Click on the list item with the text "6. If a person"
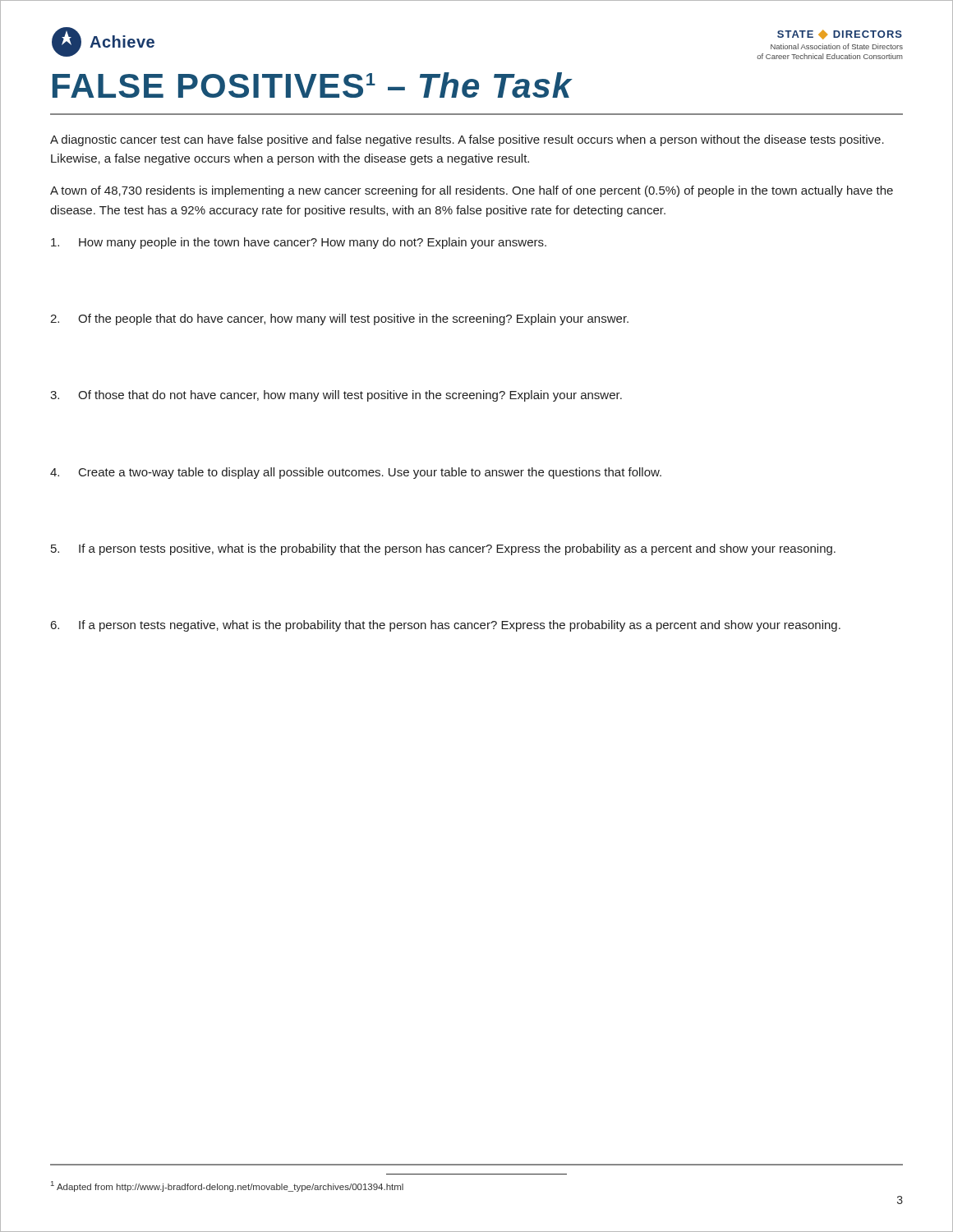Image resolution: width=953 pixels, height=1232 pixels. coord(476,625)
